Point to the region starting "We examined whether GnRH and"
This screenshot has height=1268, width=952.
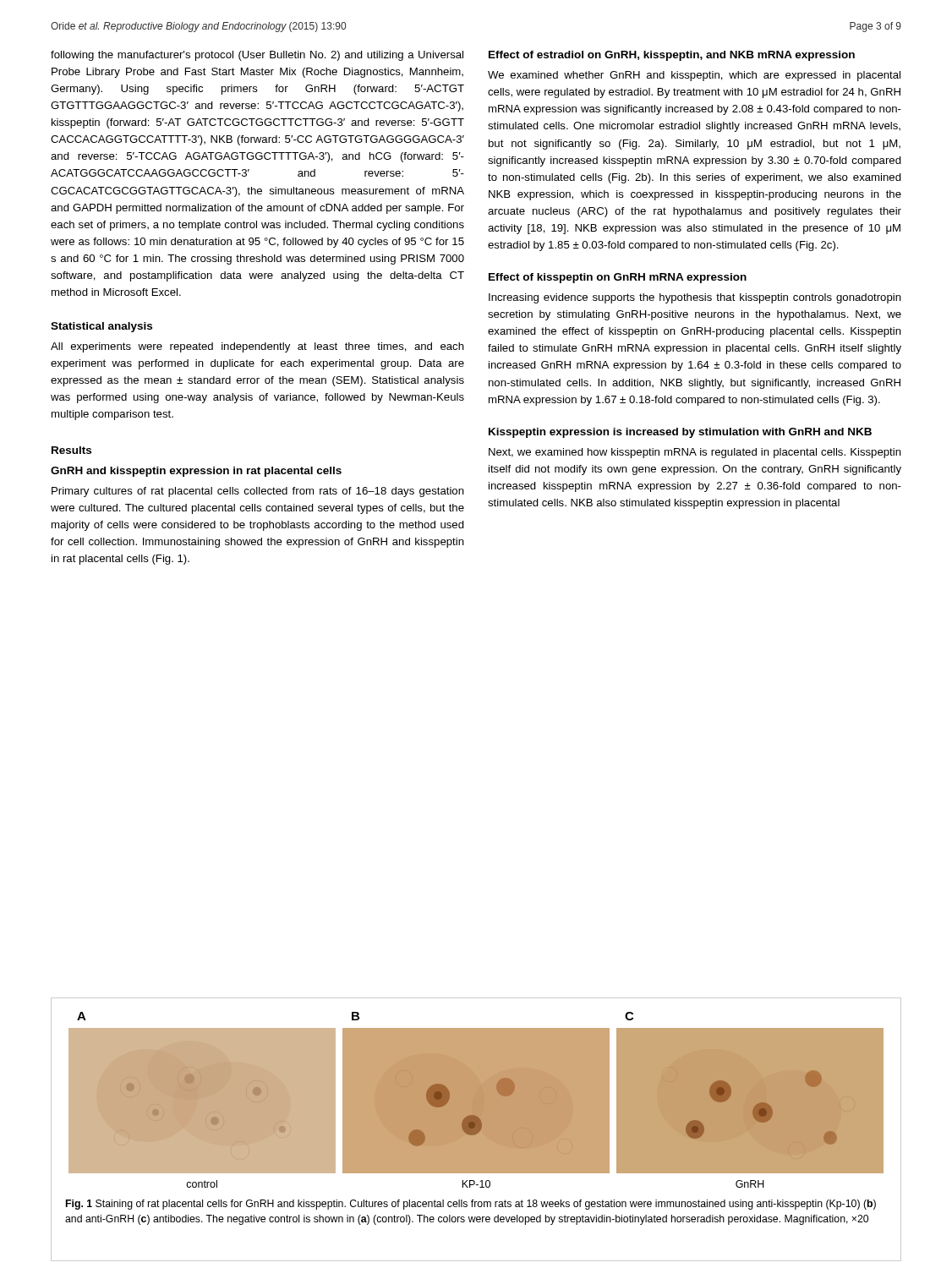pos(695,160)
